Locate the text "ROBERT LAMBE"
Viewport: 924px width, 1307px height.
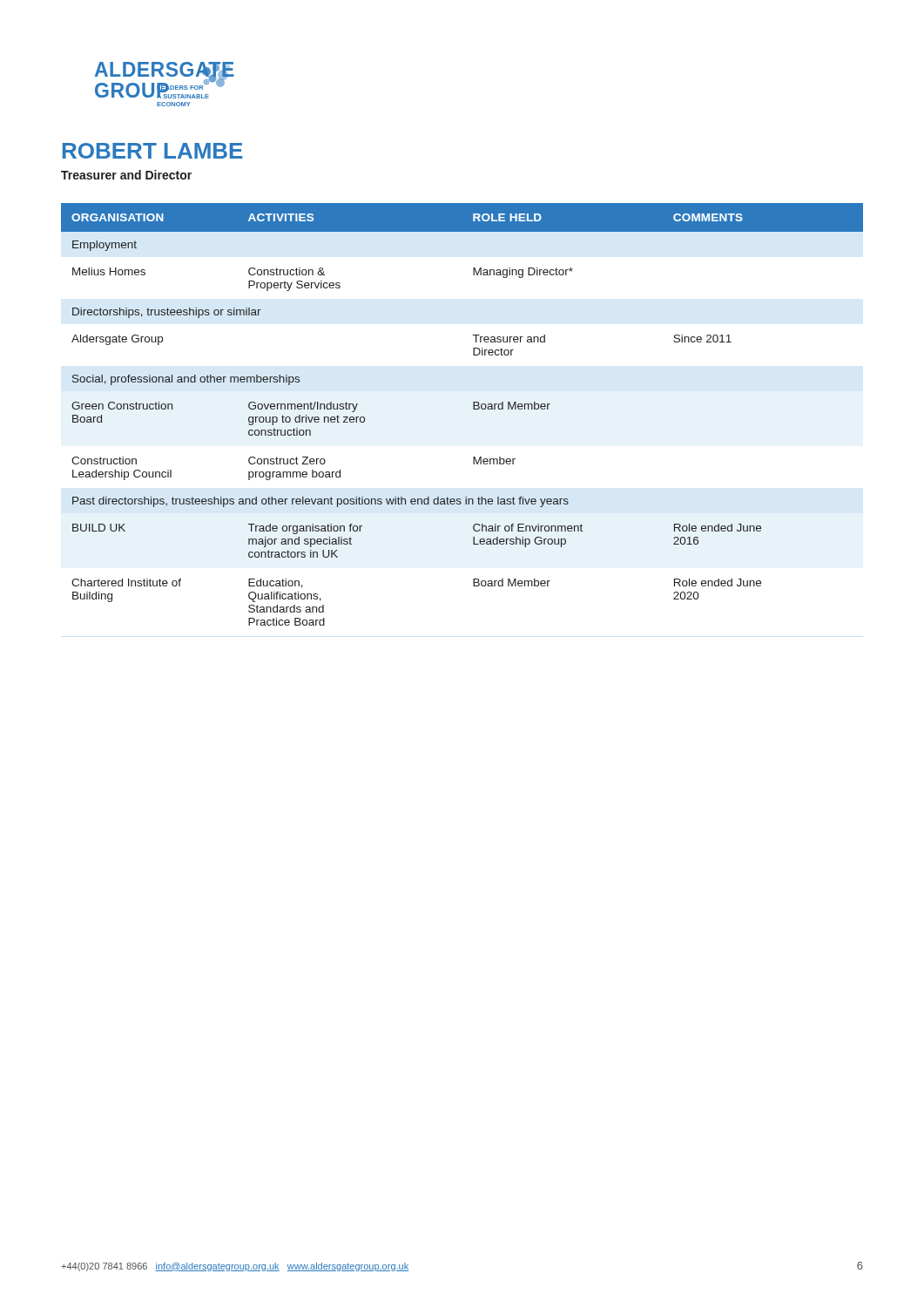152,151
